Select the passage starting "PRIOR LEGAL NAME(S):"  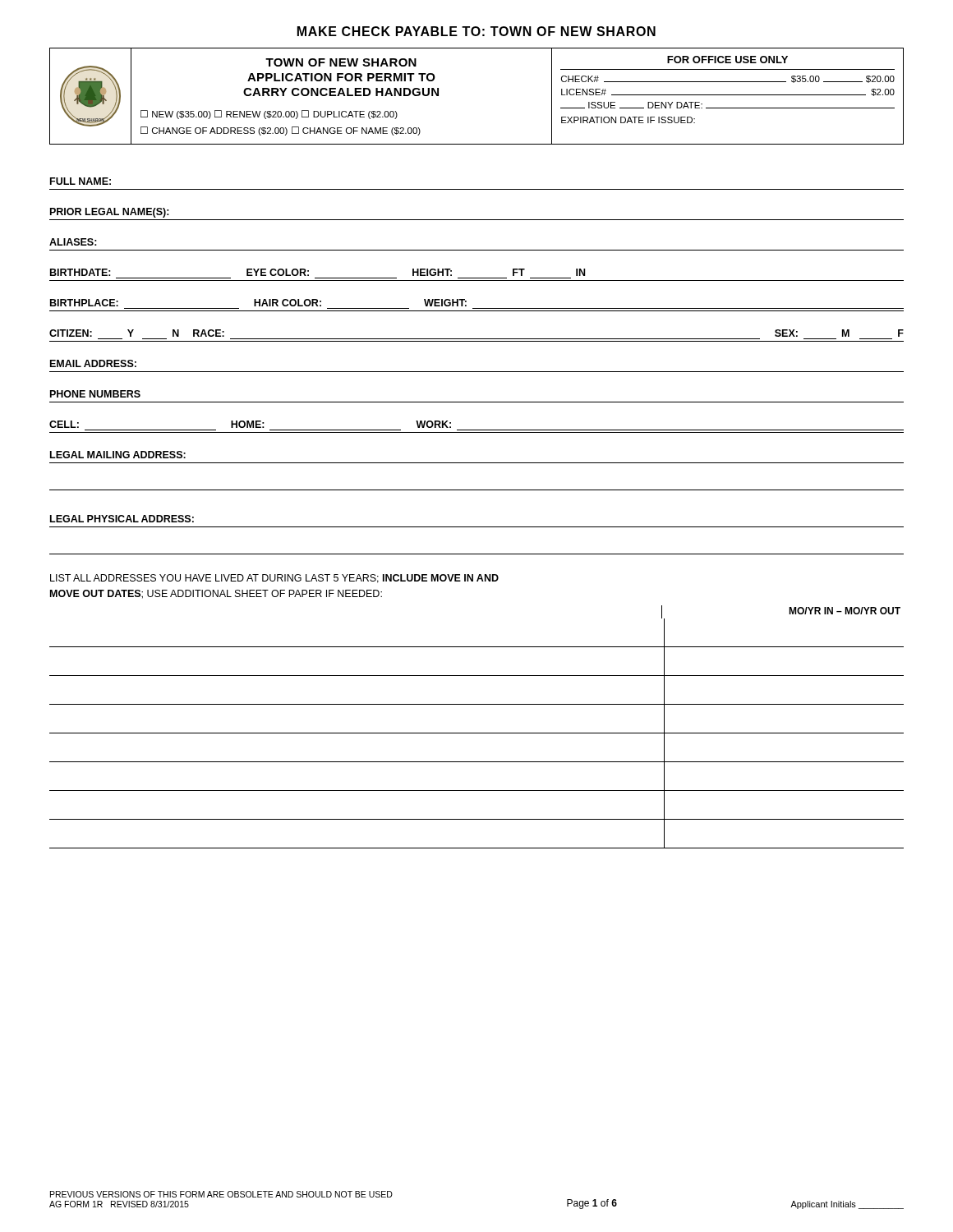tap(109, 212)
